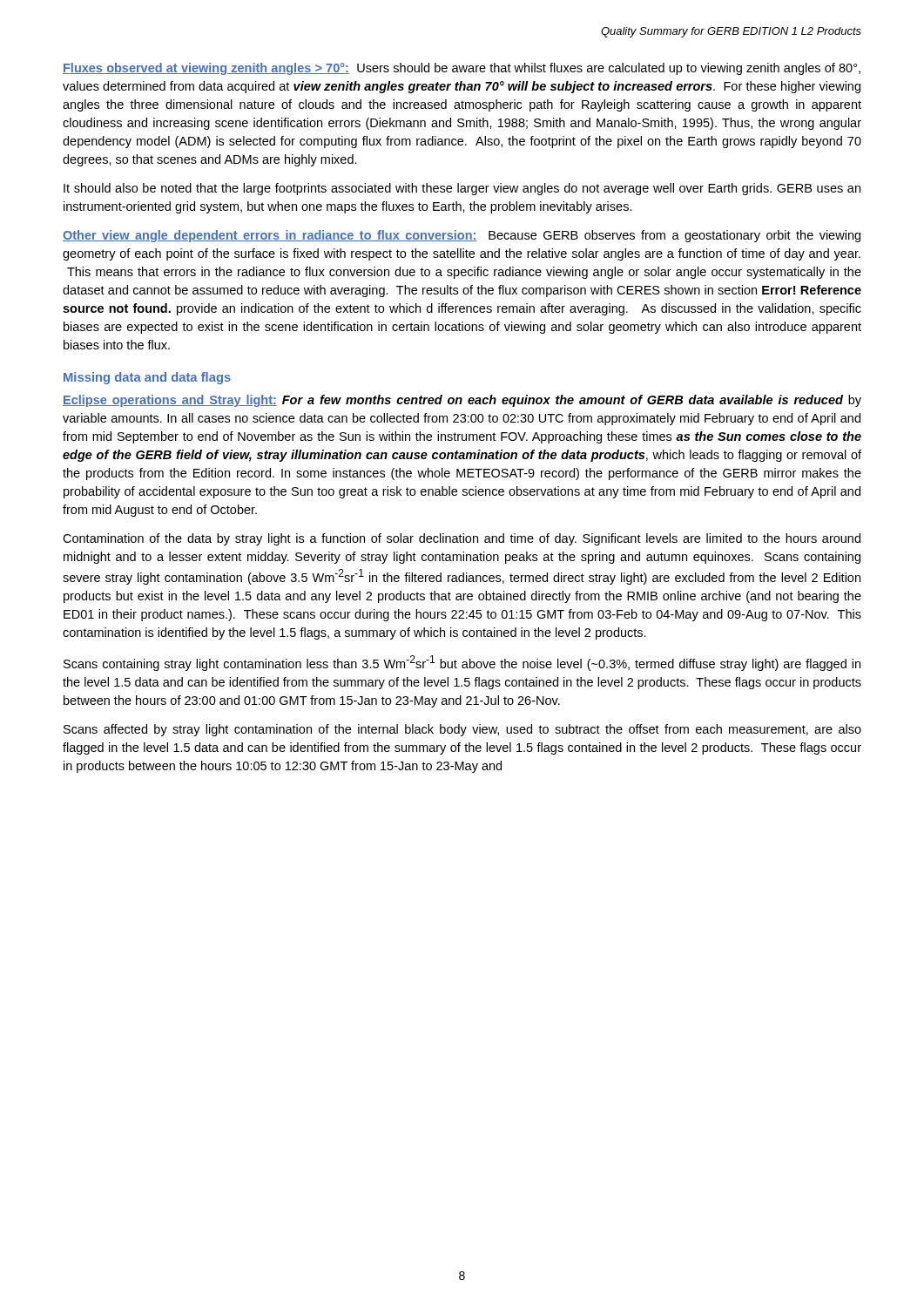Locate the passage starting "Scans containing stray light contamination less than"
The width and height of the screenshot is (924, 1307).
tap(462, 681)
